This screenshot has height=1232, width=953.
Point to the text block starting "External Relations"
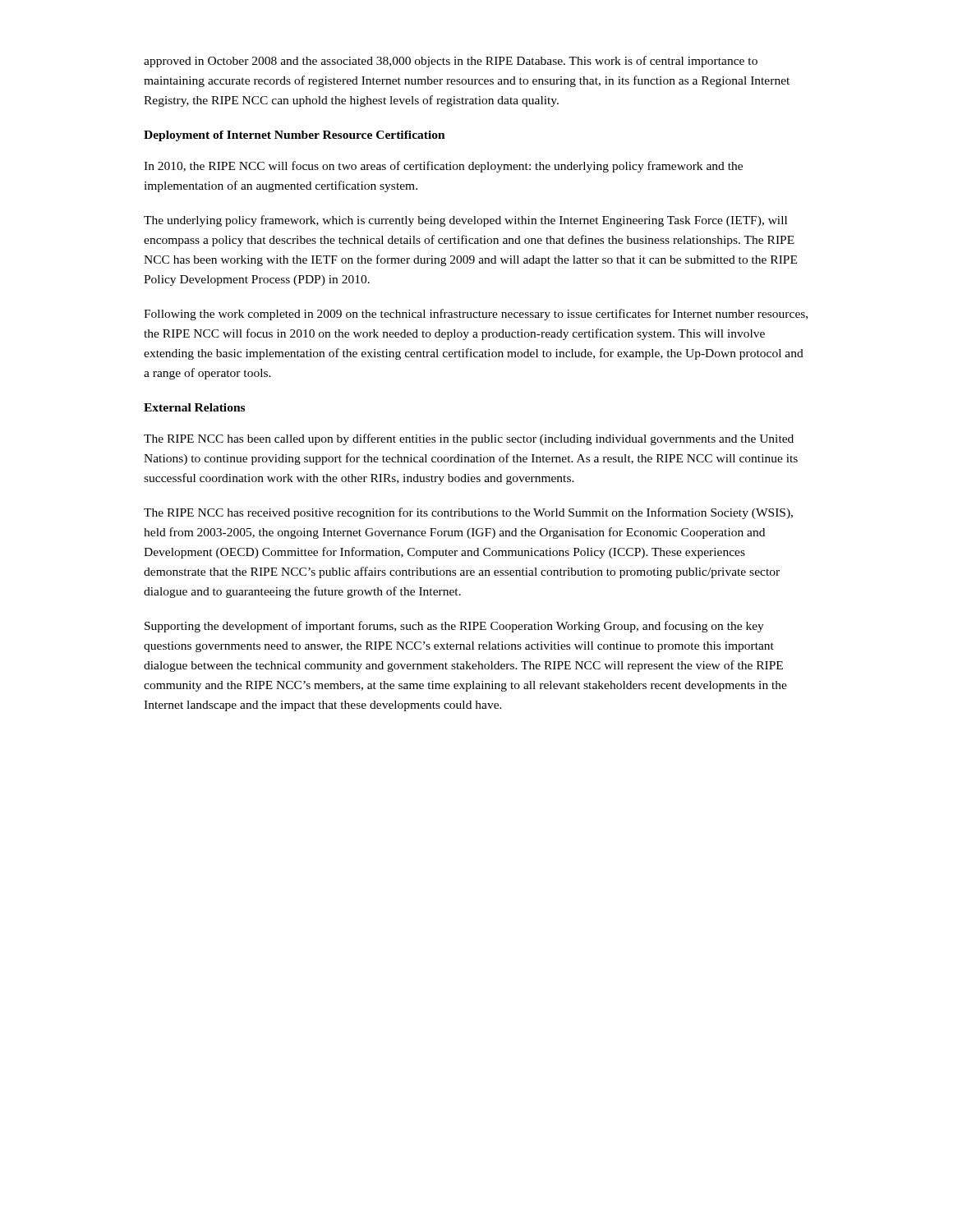pos(195,407)
